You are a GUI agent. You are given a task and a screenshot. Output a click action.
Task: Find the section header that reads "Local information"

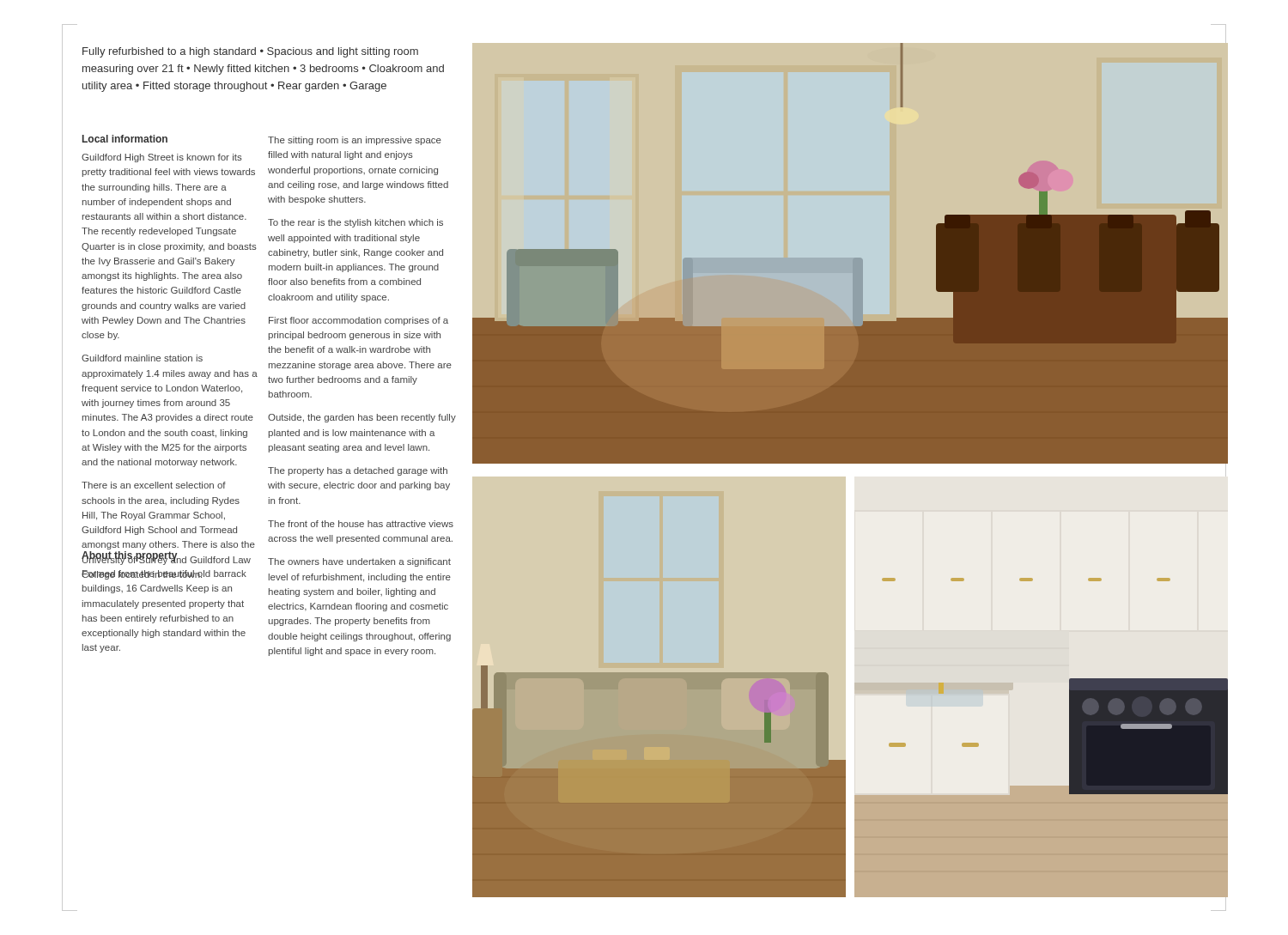point(125,139)
